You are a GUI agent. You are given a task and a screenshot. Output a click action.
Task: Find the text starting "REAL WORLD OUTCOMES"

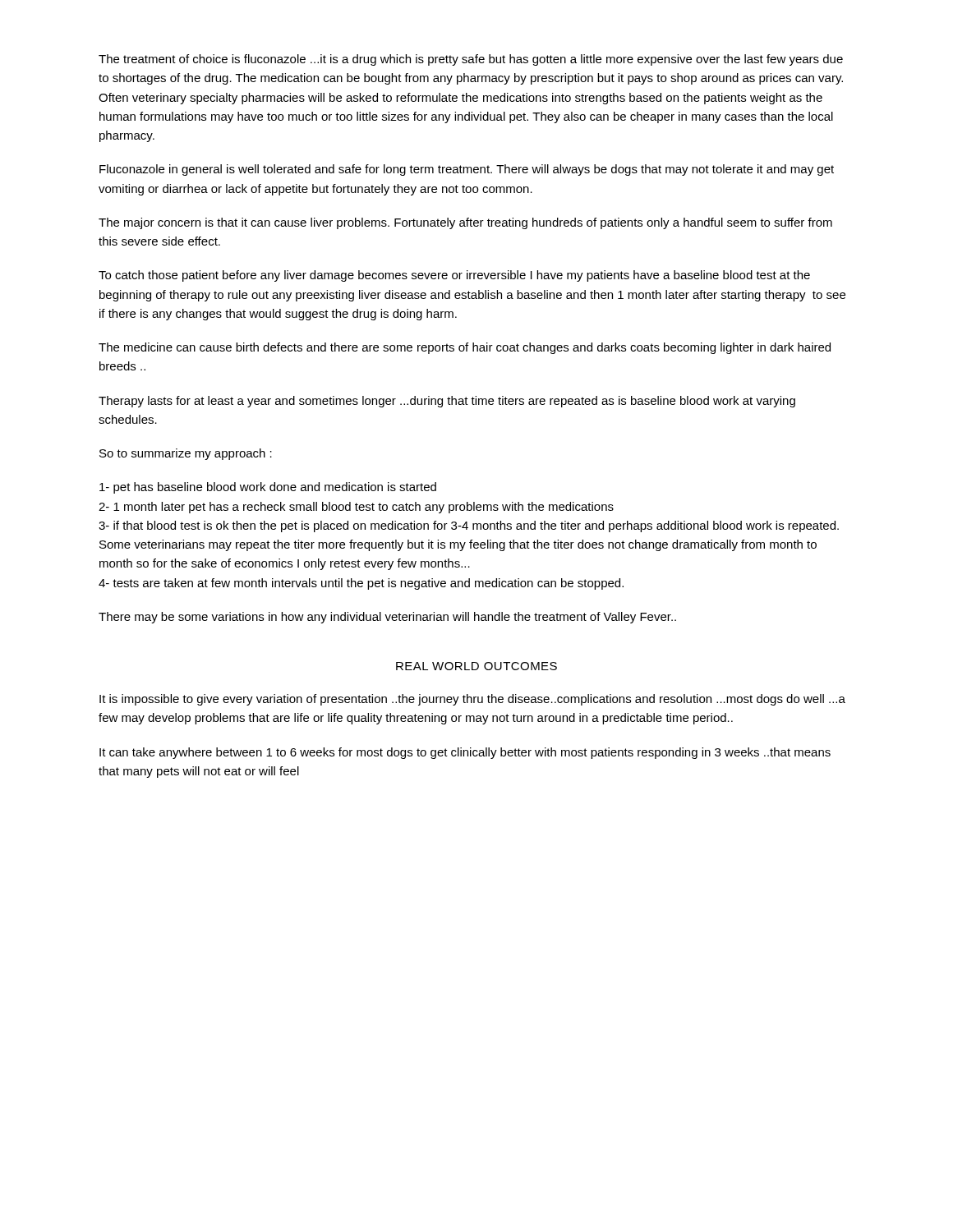476,666
